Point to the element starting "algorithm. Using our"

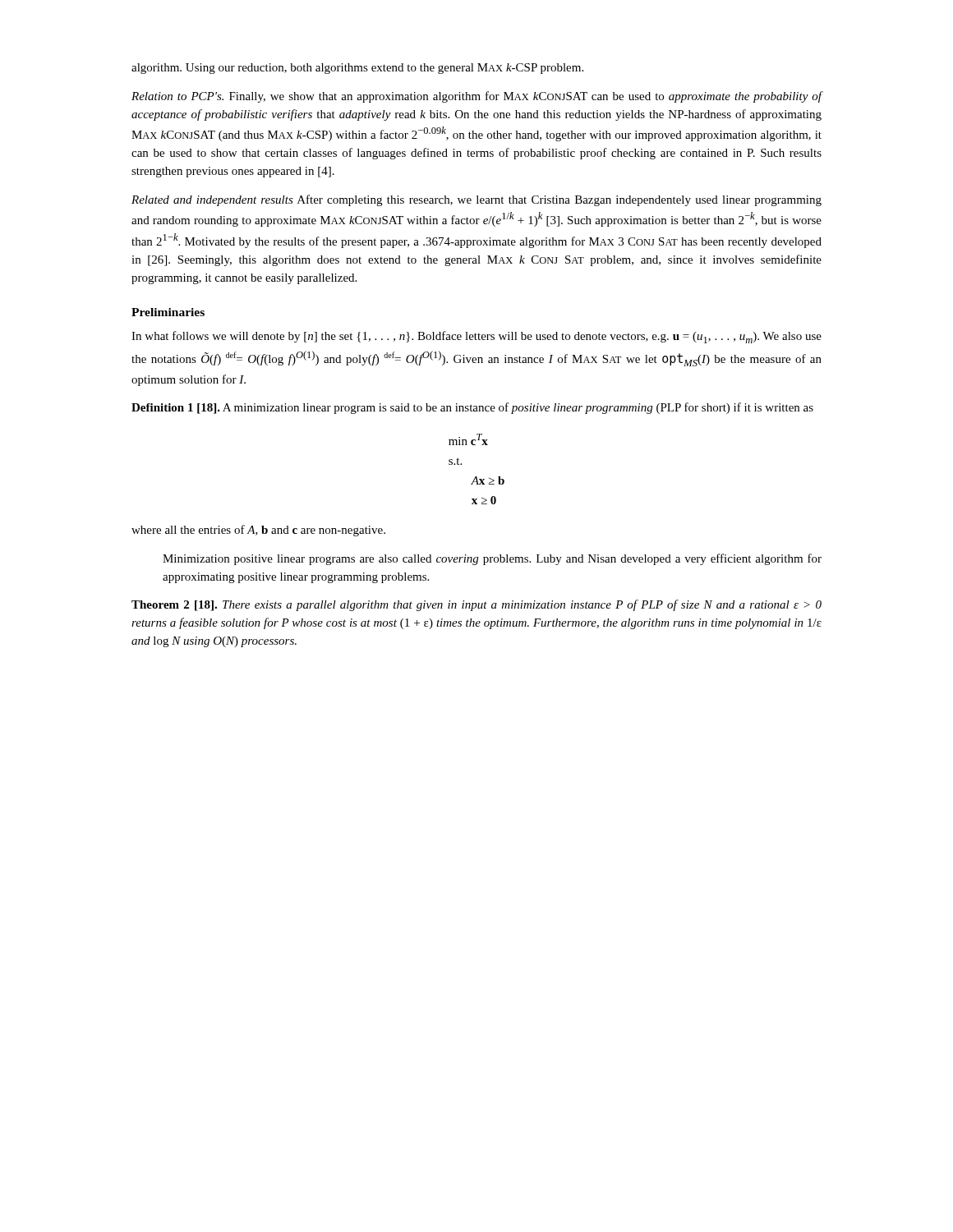tap(476, 68)
